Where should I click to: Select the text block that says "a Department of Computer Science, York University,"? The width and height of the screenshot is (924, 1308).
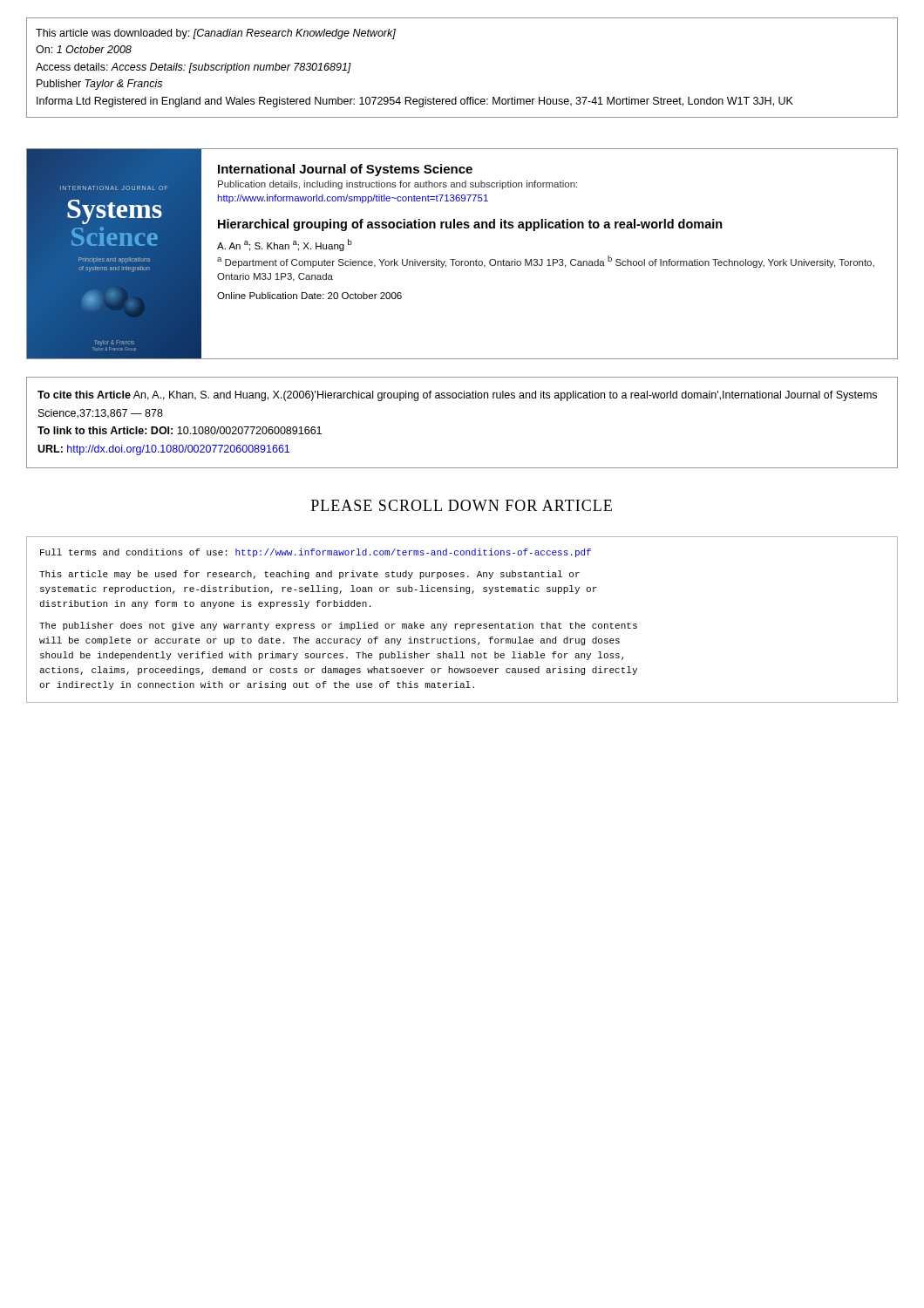point(546,268)
